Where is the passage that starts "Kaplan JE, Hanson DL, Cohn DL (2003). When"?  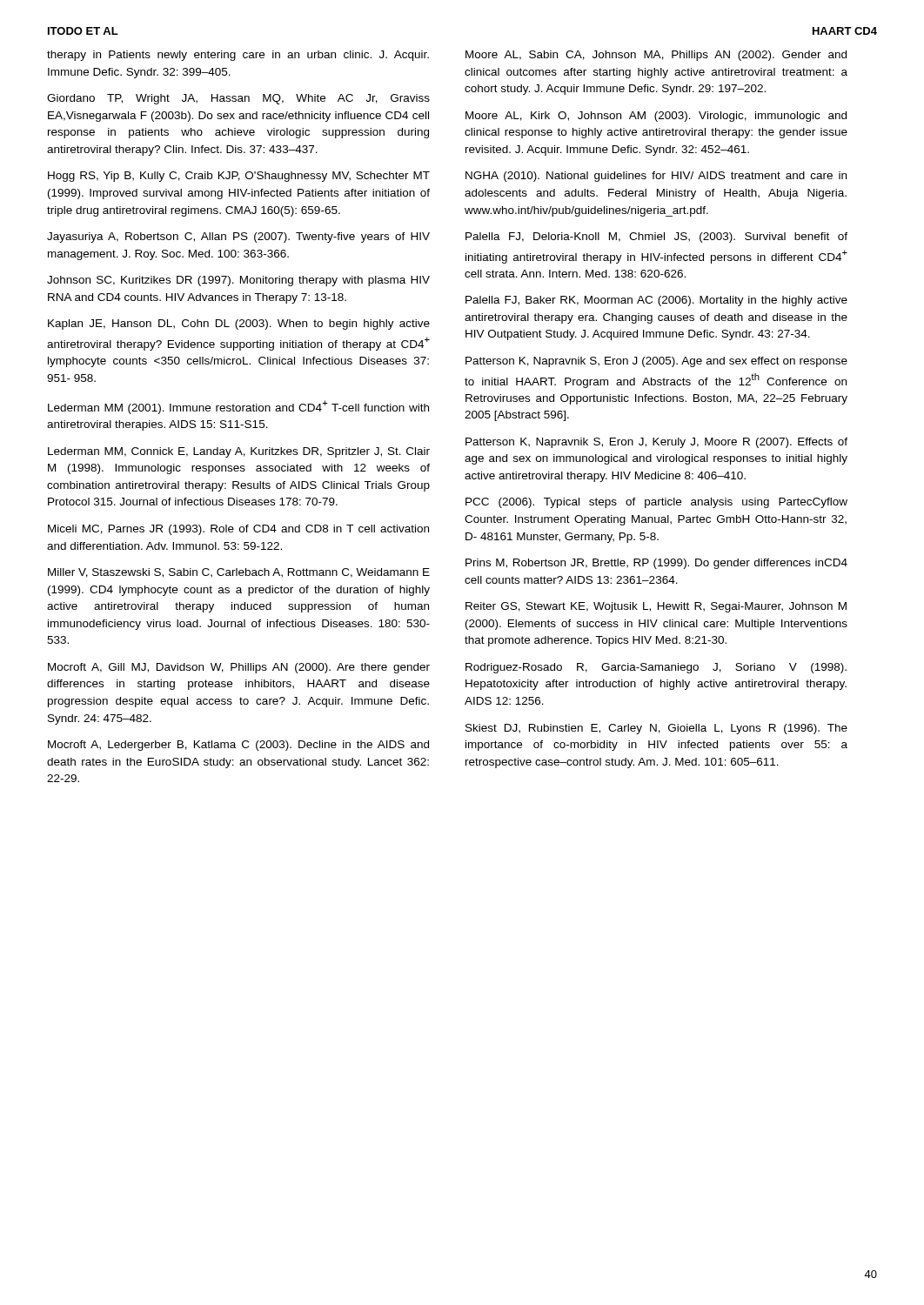pyautogui.click(x=238, y=351)
